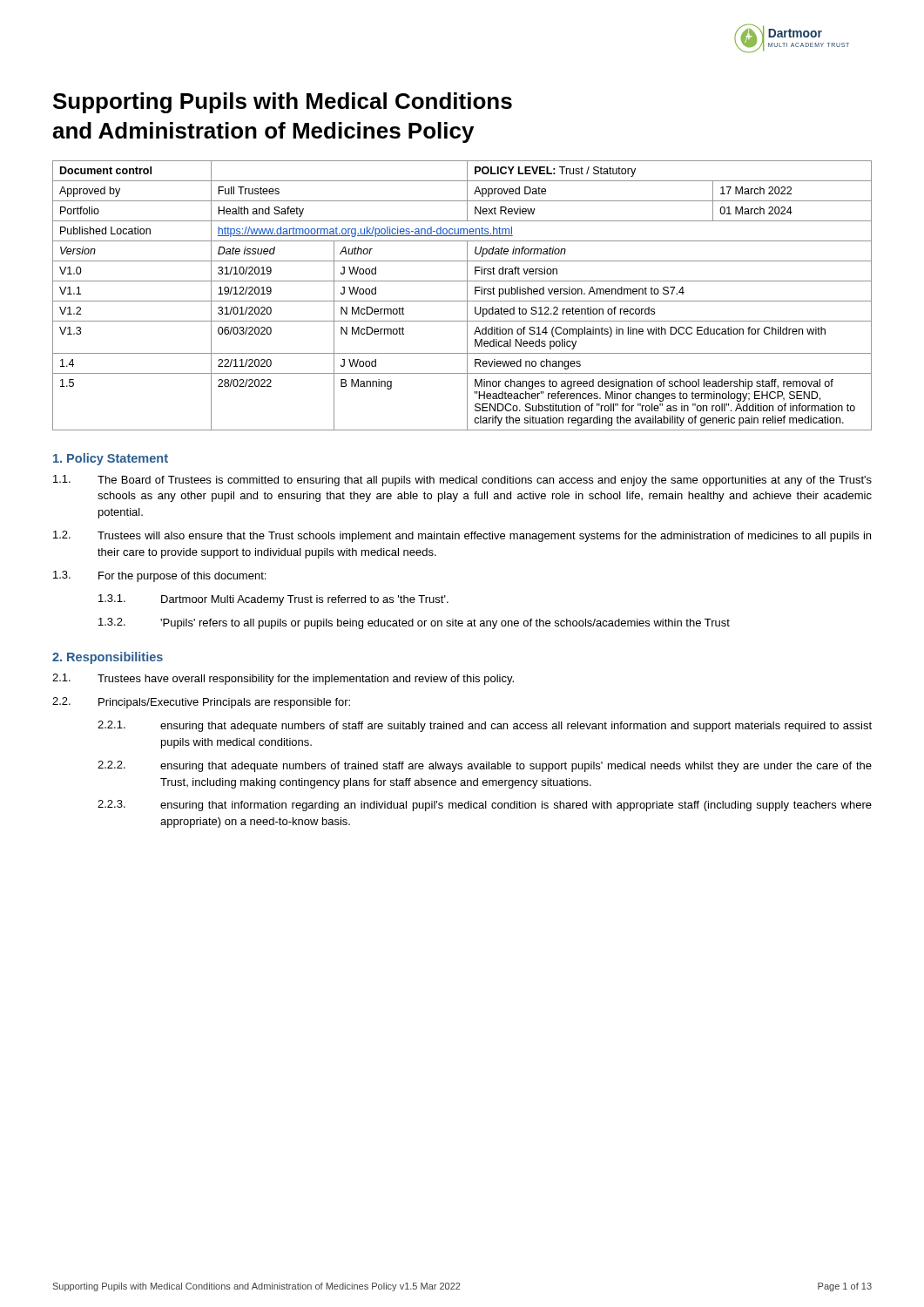Click on the text starting "2.2.1. ensuring that"
Image resolution: width=924 pixels, height=1307 pixels.
[x=485, y=734]
